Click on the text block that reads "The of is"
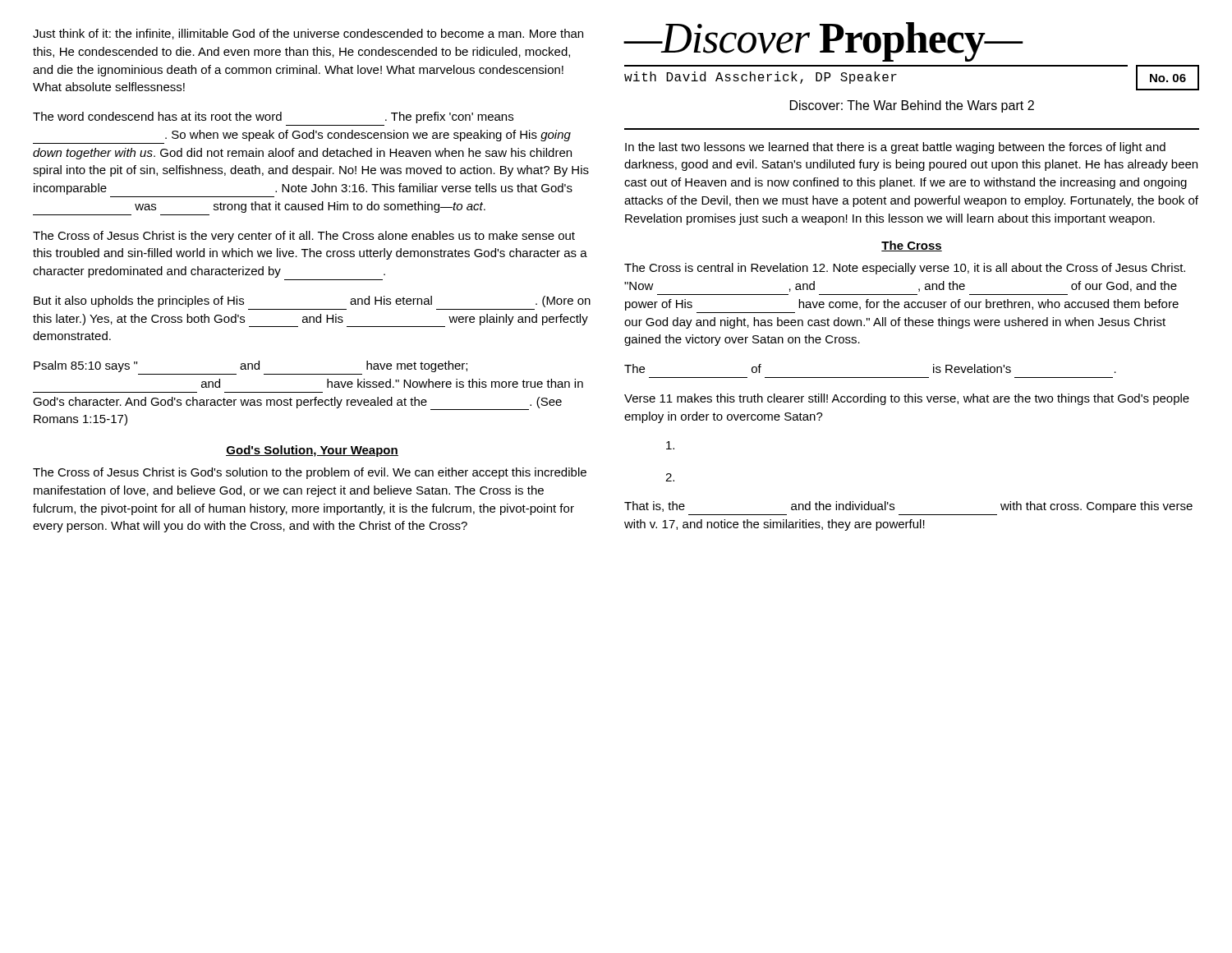 tap(912, 369)
